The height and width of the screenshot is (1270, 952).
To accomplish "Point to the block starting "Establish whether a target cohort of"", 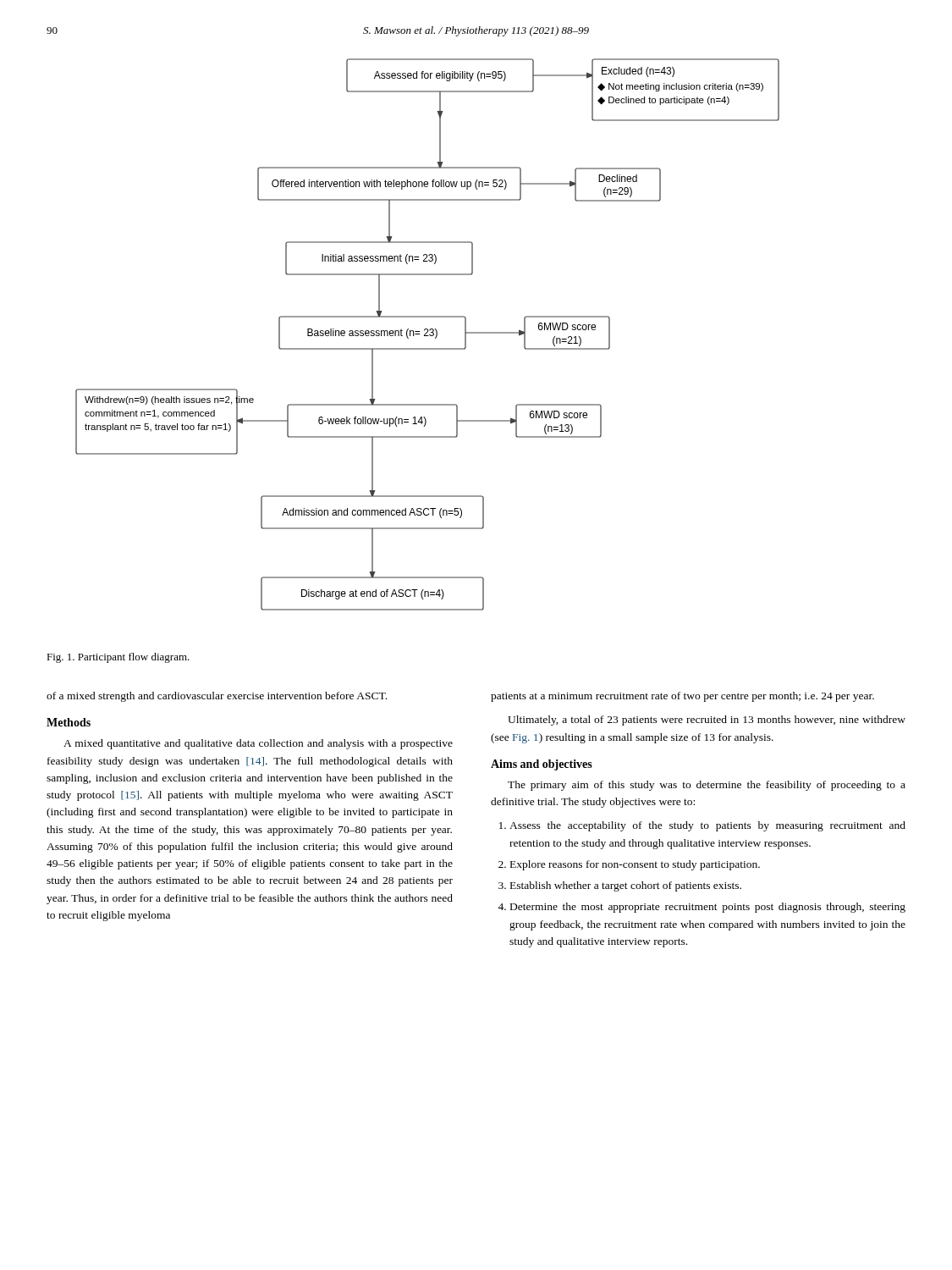I will (x=626, y=885).
